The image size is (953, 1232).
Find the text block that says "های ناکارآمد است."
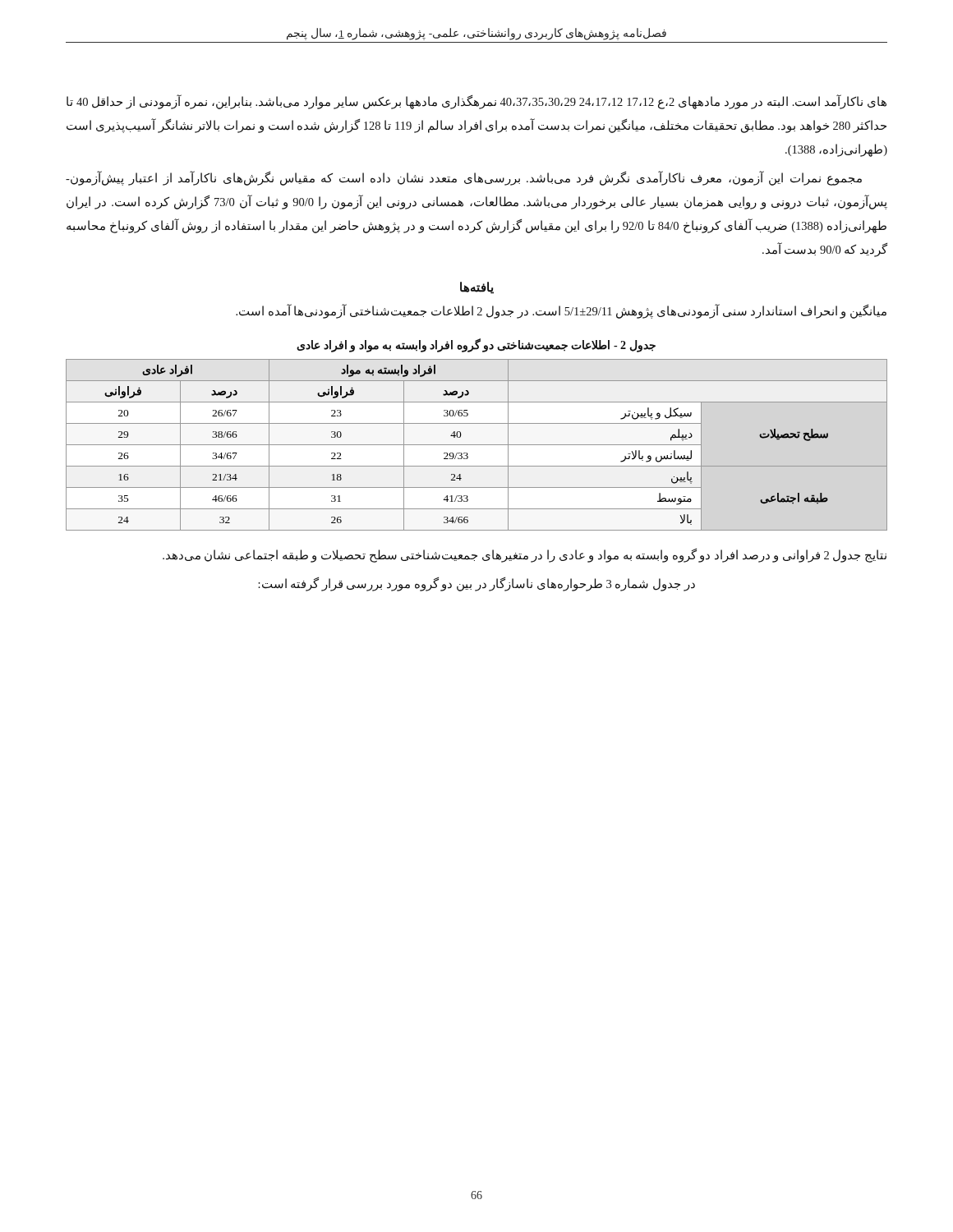coord(476,126)
